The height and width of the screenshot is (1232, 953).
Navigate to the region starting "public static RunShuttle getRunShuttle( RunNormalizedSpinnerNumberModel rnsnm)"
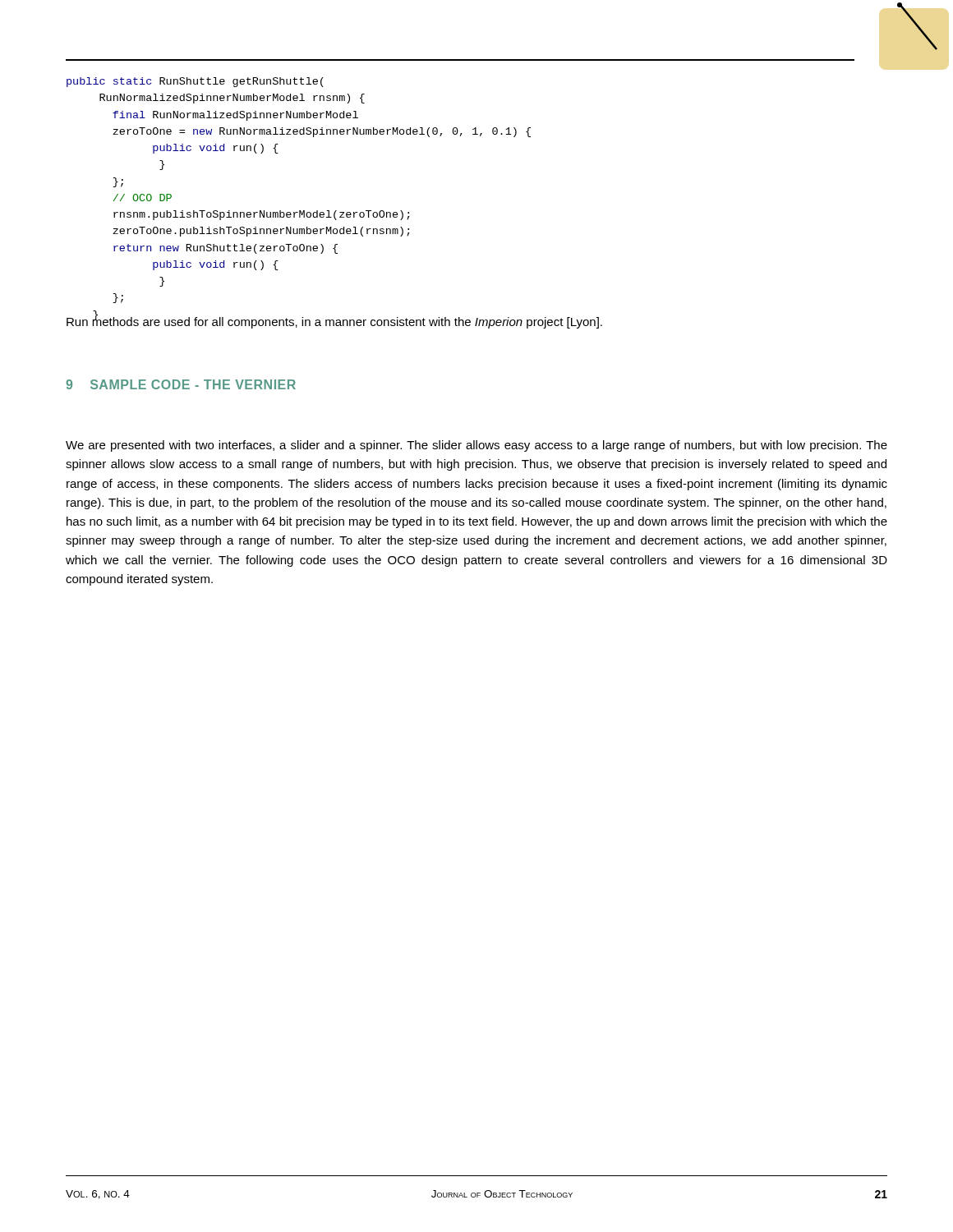point(195,82)
